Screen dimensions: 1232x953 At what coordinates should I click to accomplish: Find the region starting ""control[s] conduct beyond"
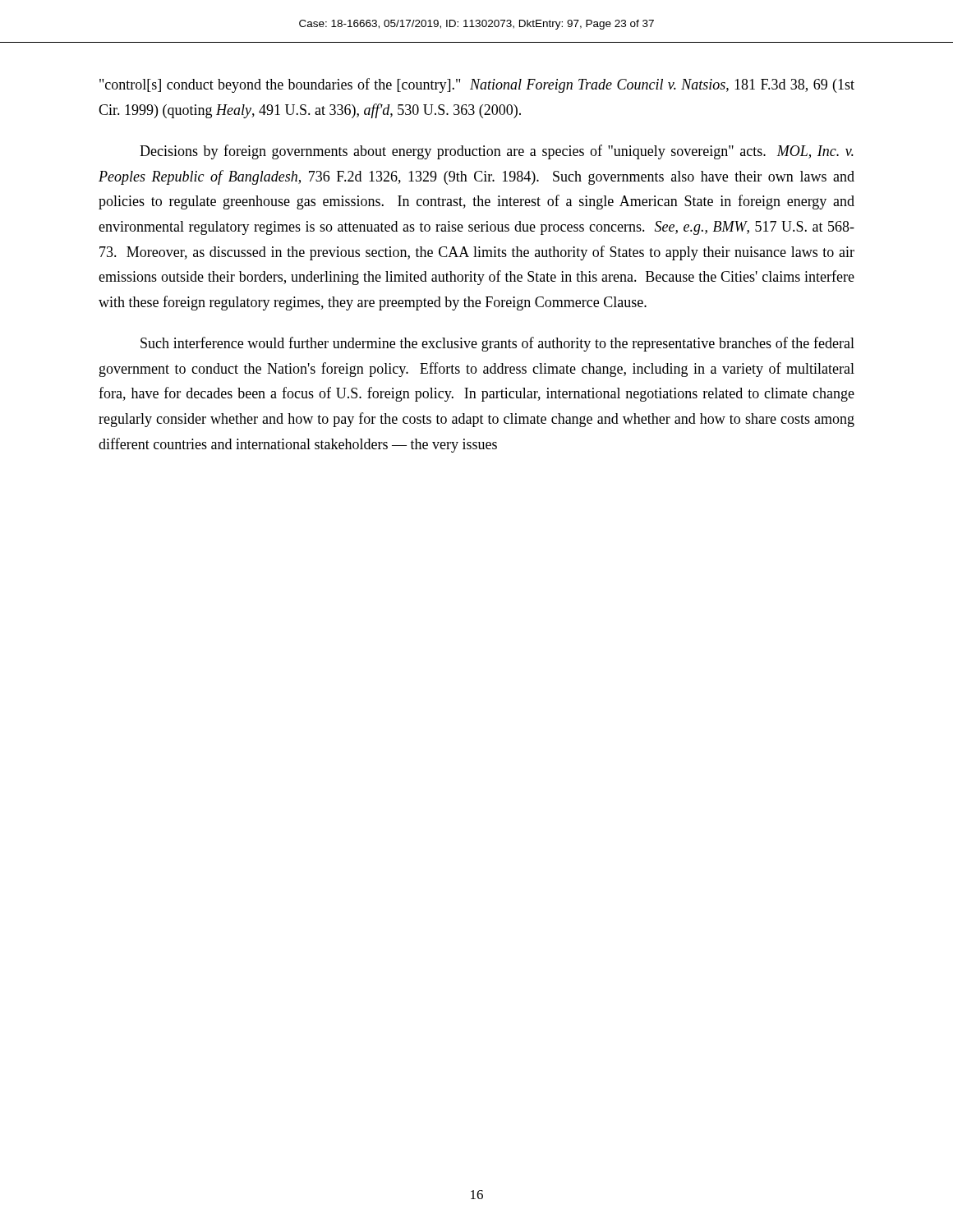click(476, 97)
